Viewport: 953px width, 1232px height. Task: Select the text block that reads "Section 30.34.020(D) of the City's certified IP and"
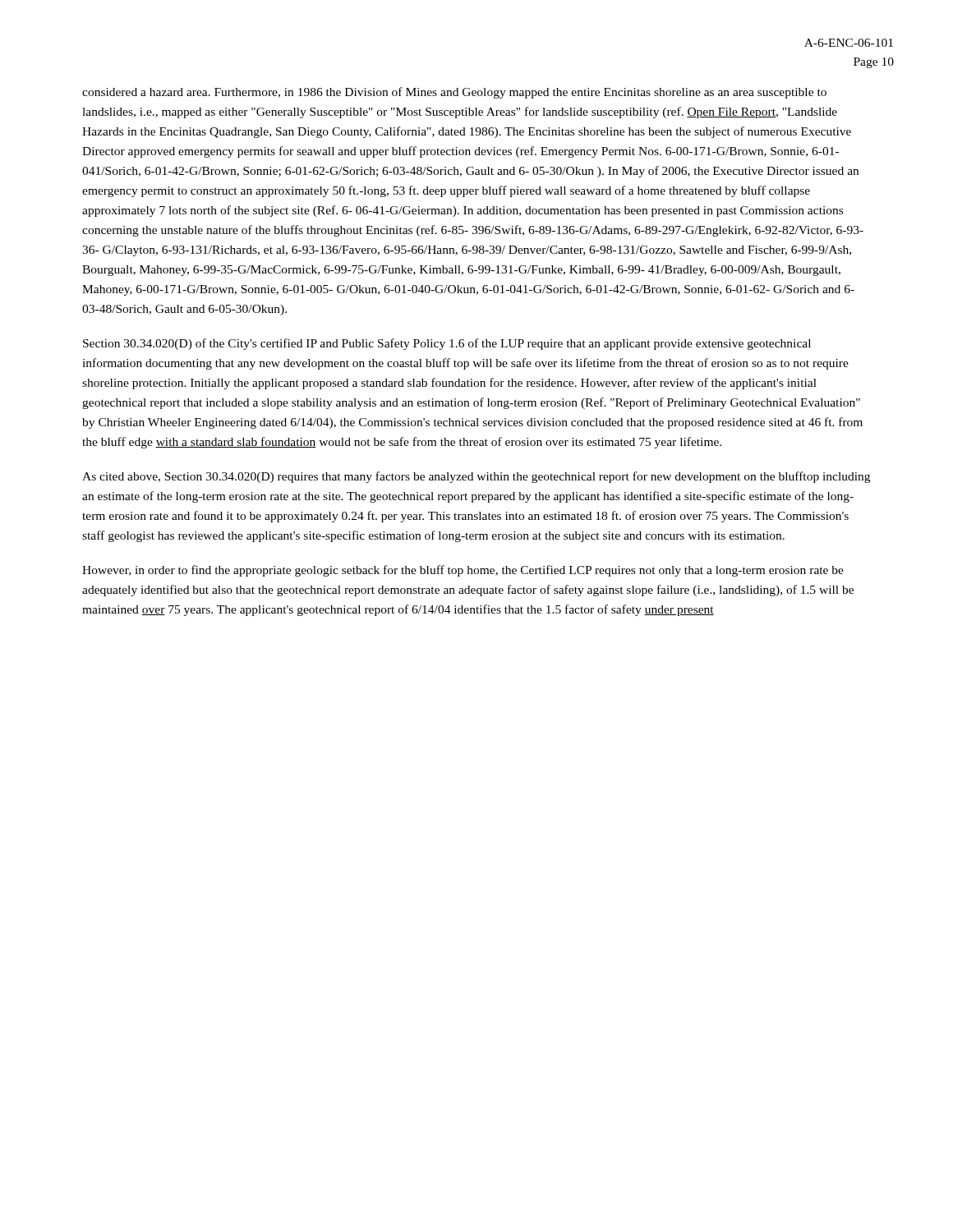[473, 392]
